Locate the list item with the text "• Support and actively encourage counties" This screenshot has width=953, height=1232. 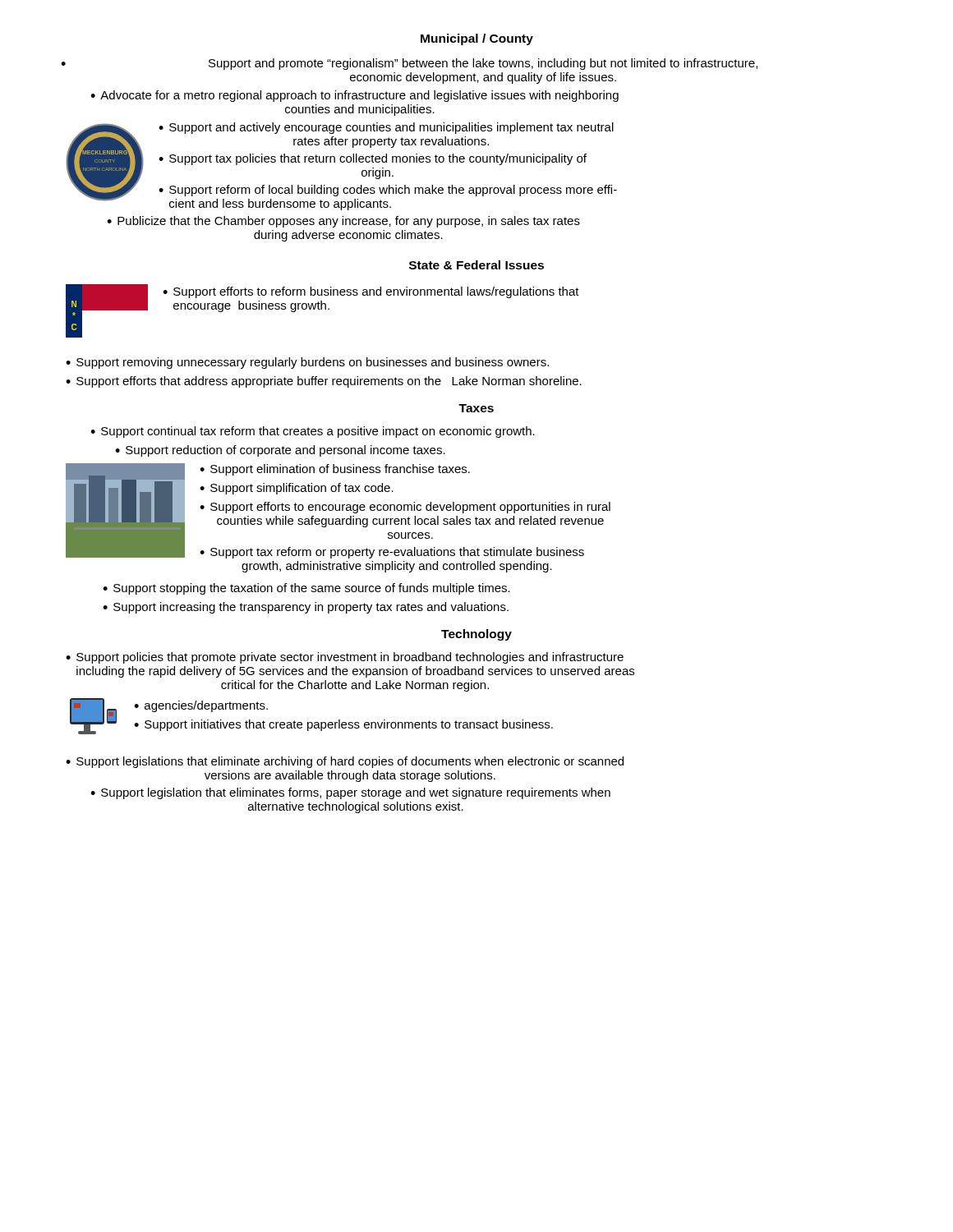[x=386, y=134]
